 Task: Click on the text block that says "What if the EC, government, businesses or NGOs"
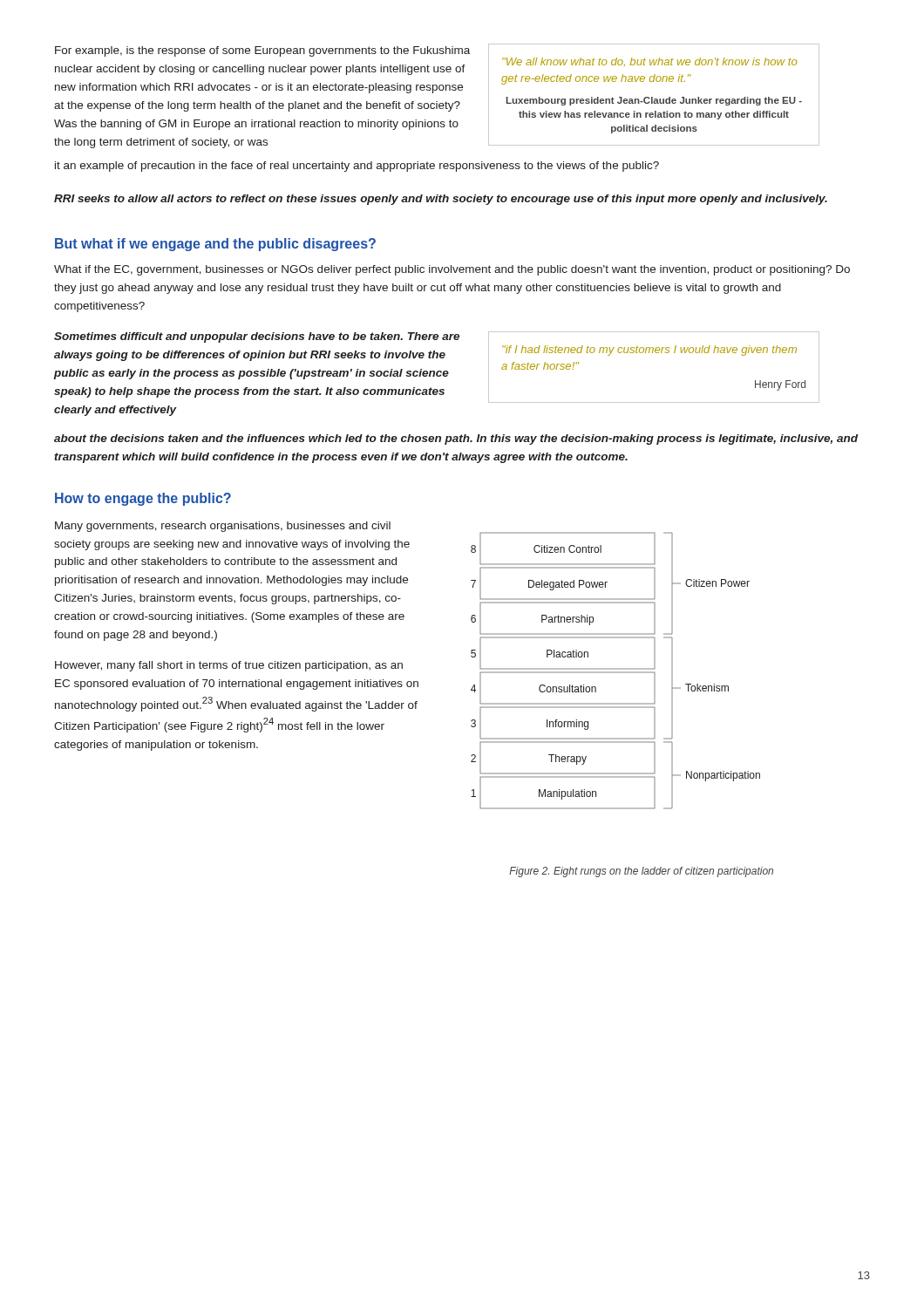[452, 288]
